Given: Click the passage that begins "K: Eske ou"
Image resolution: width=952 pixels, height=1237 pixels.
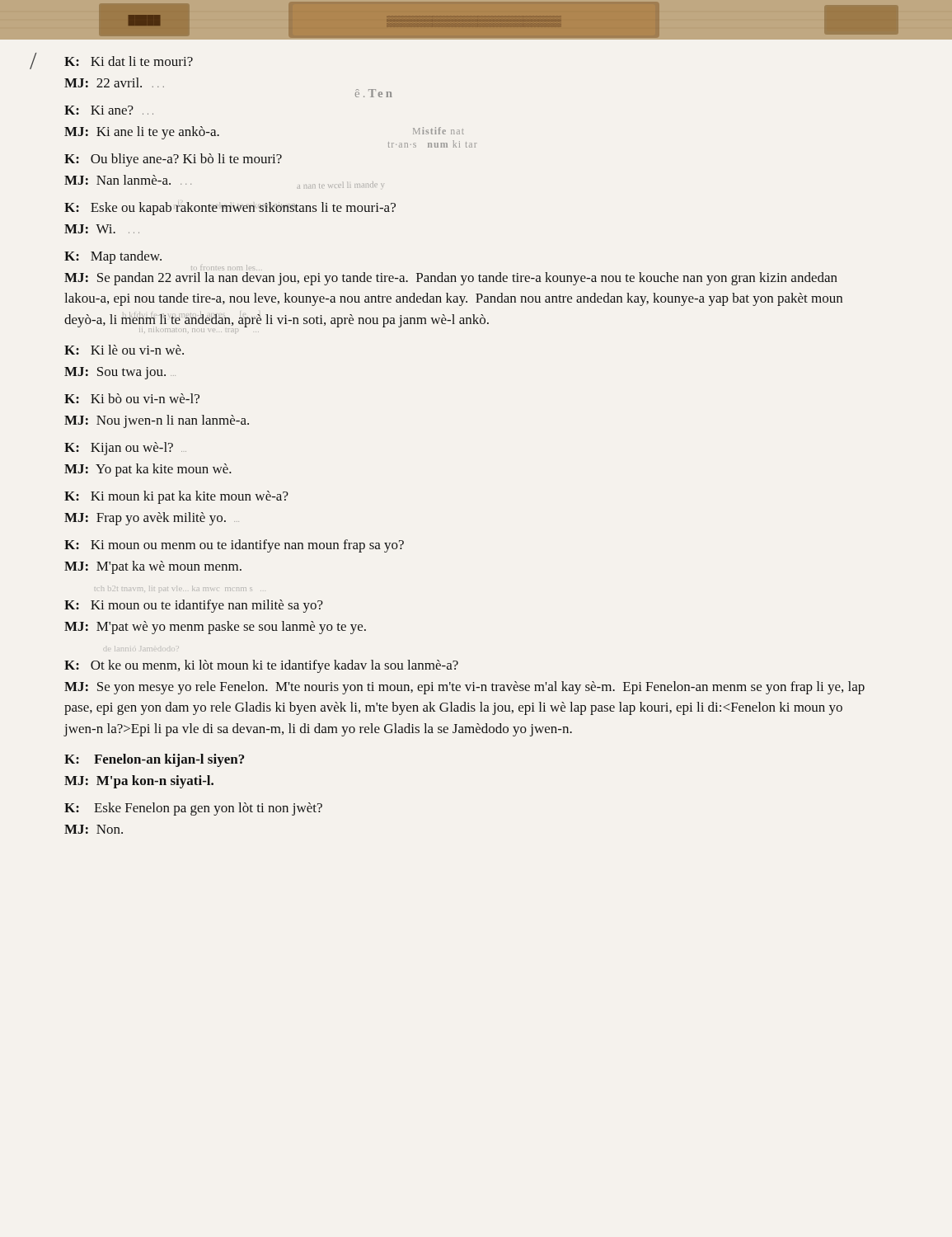Looking at the screenshot, I should click(x=230, y=218).
